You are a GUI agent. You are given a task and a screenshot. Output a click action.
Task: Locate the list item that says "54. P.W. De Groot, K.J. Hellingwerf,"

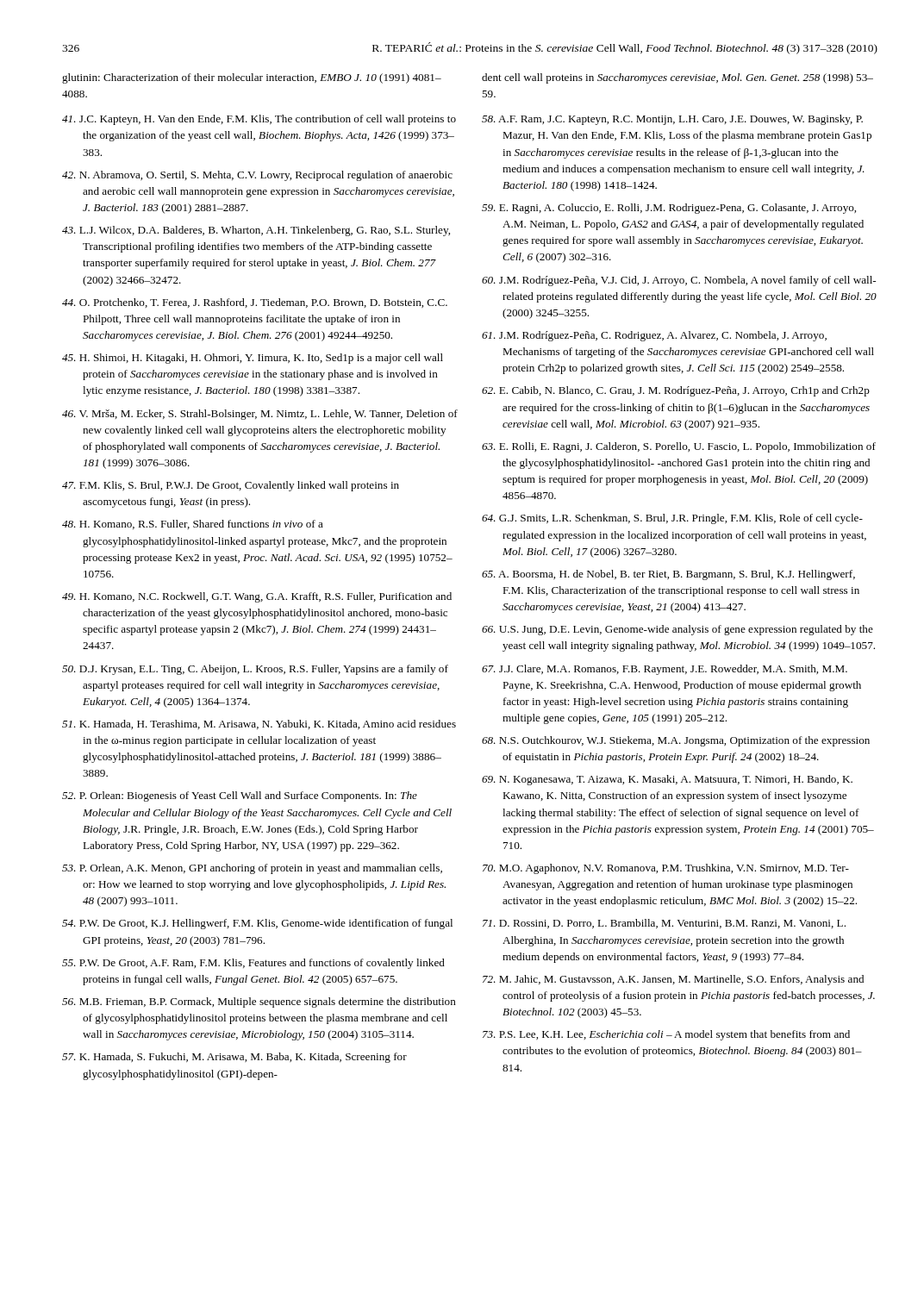[x=258, y=931]
